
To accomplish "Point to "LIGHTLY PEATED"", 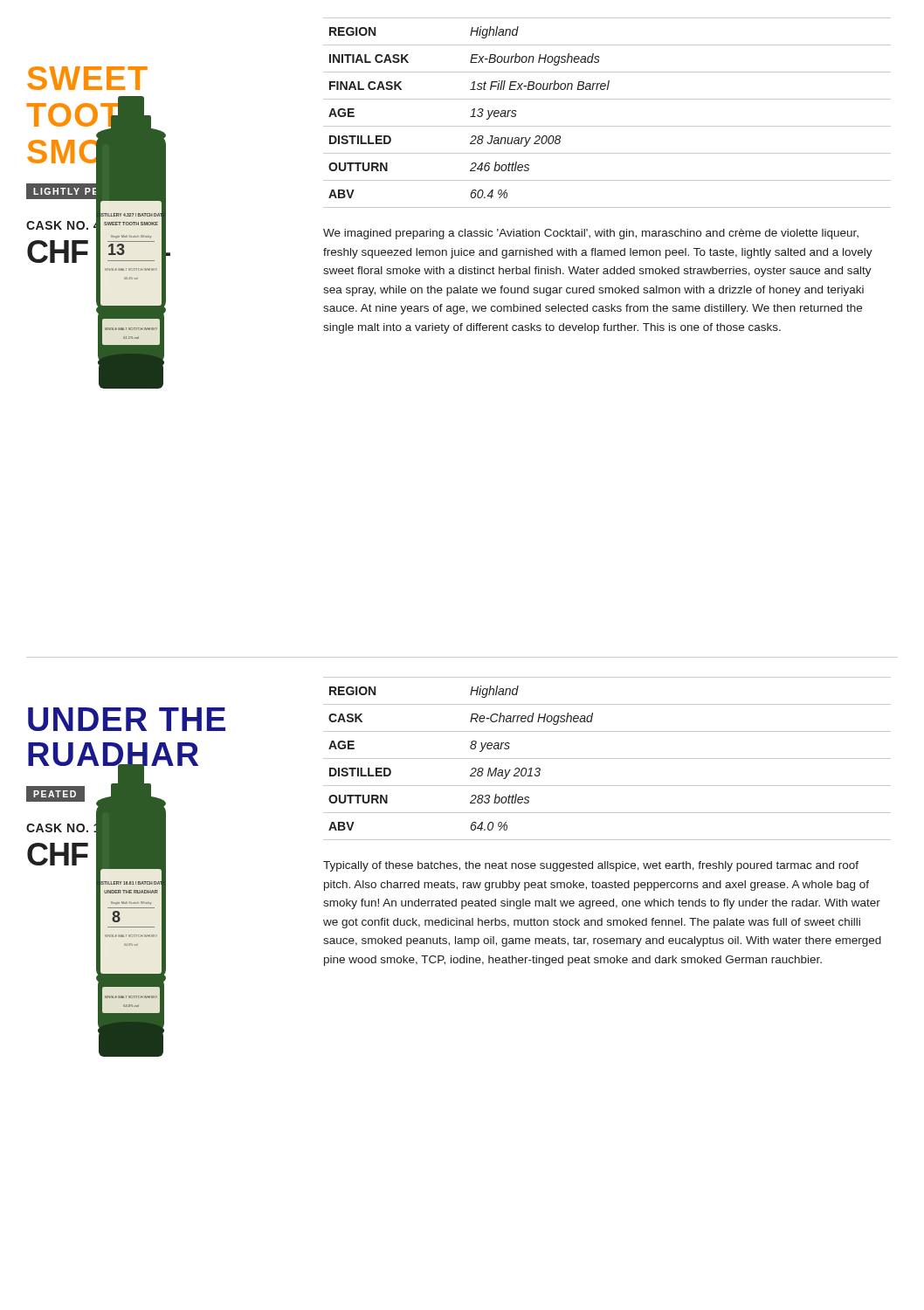I will pyautogui.click(x=81, y=192).
